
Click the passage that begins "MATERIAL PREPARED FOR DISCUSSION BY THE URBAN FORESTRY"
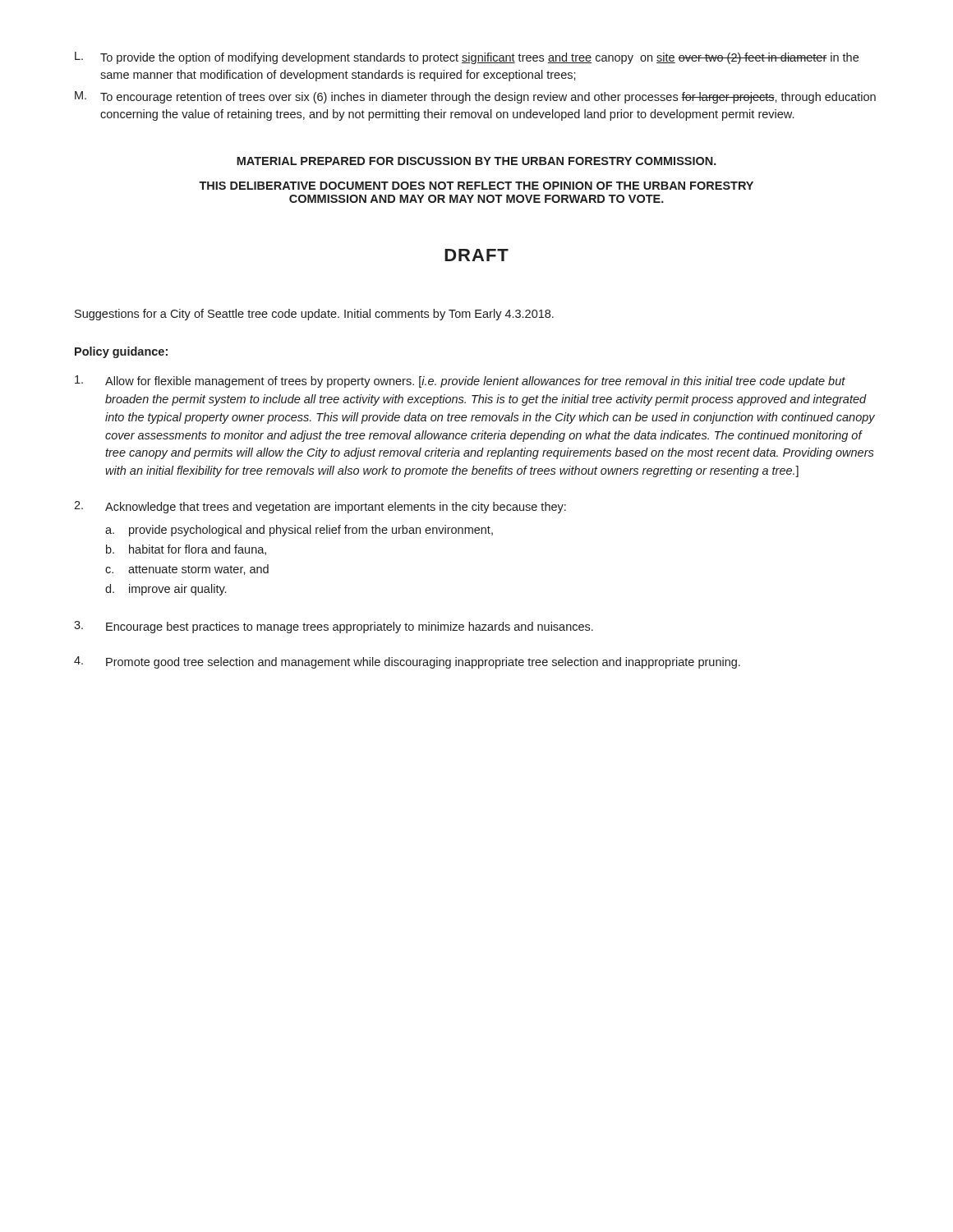(476, 180)
